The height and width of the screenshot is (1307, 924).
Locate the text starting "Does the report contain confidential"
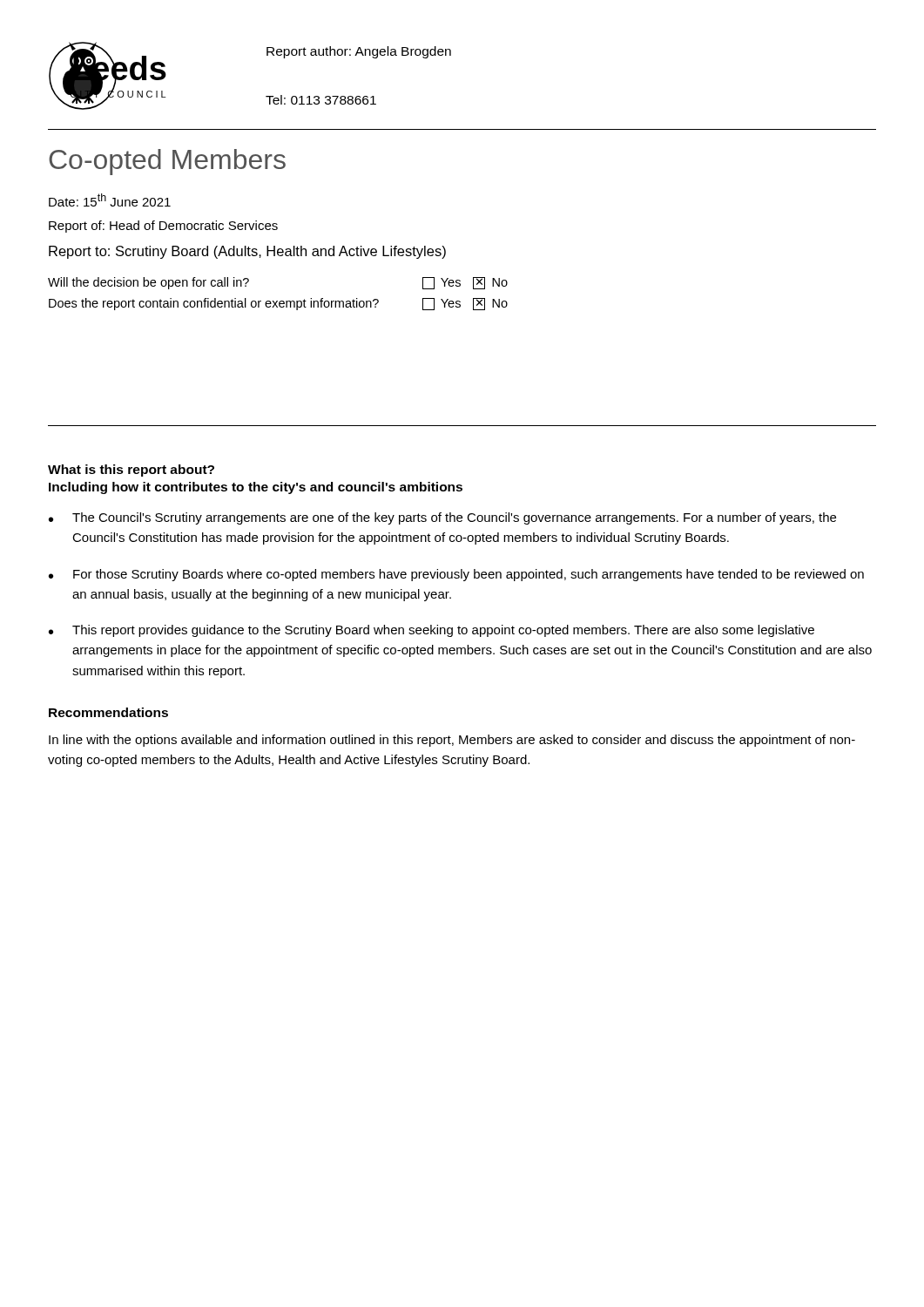tap(278, 303)
